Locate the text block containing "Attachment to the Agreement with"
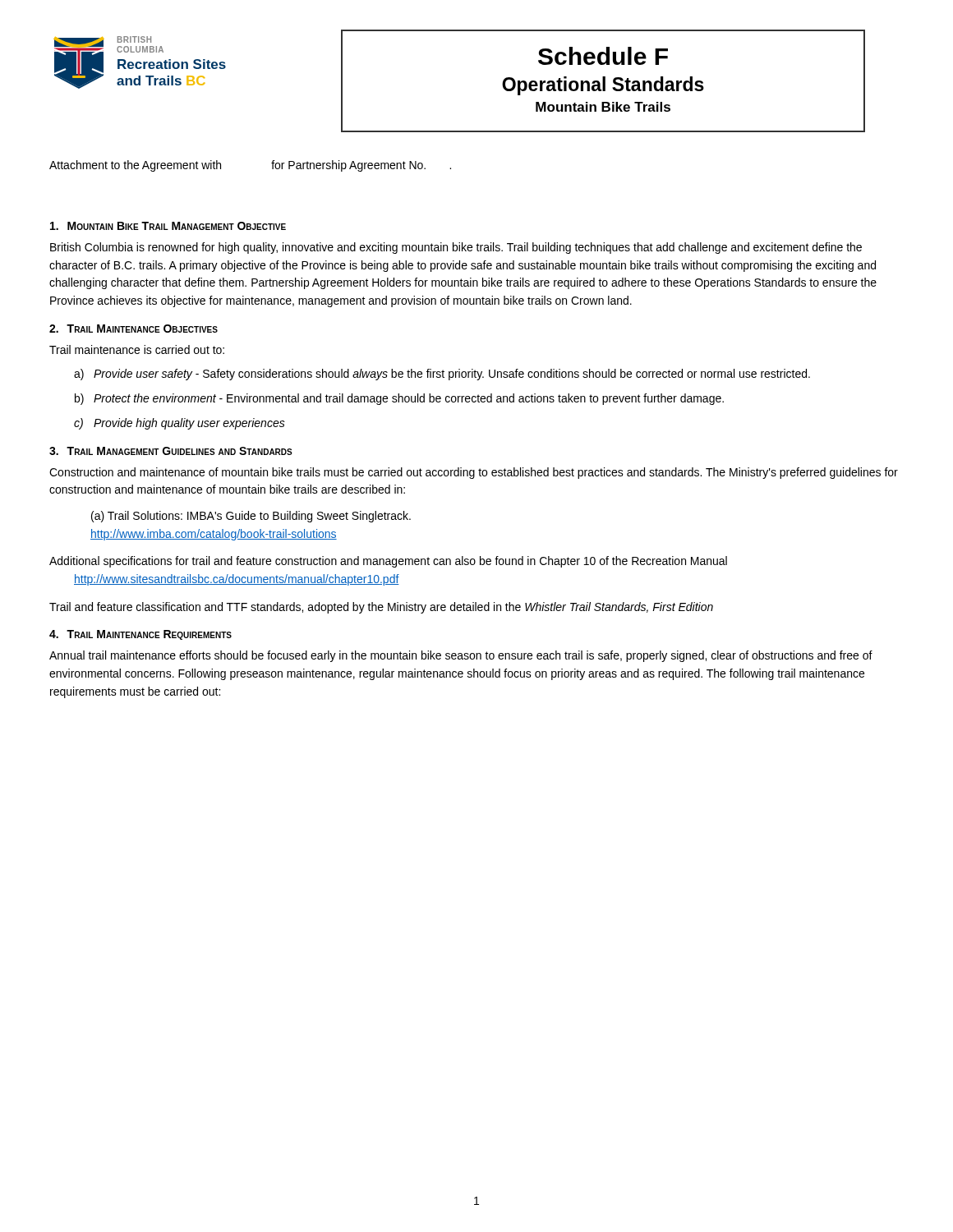The width and height of the screenshot is (953, 1232). click(x=136, y=165)
